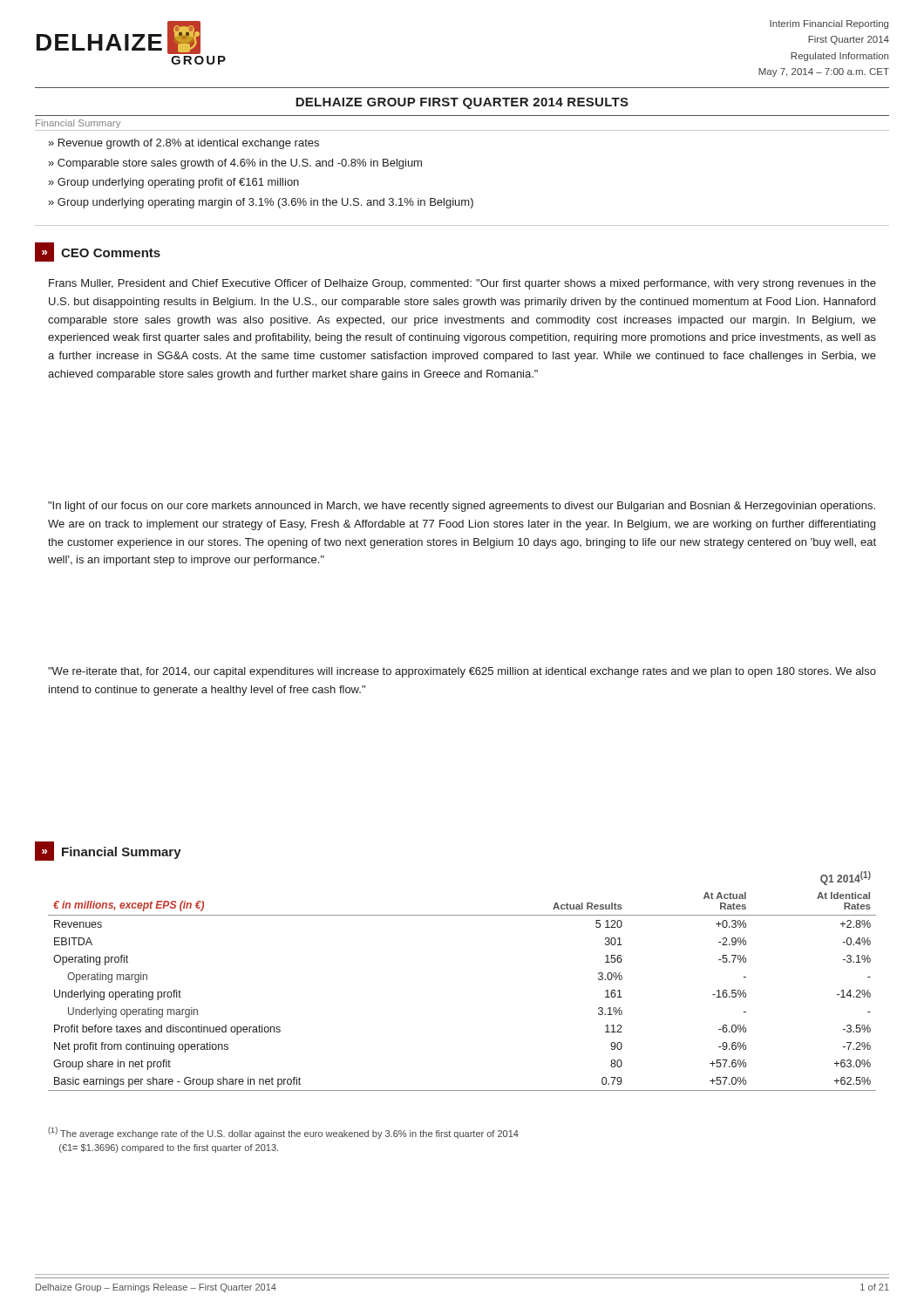The image size is (924, 1308).
Task: Find the logo
Action: click(131, 46)
